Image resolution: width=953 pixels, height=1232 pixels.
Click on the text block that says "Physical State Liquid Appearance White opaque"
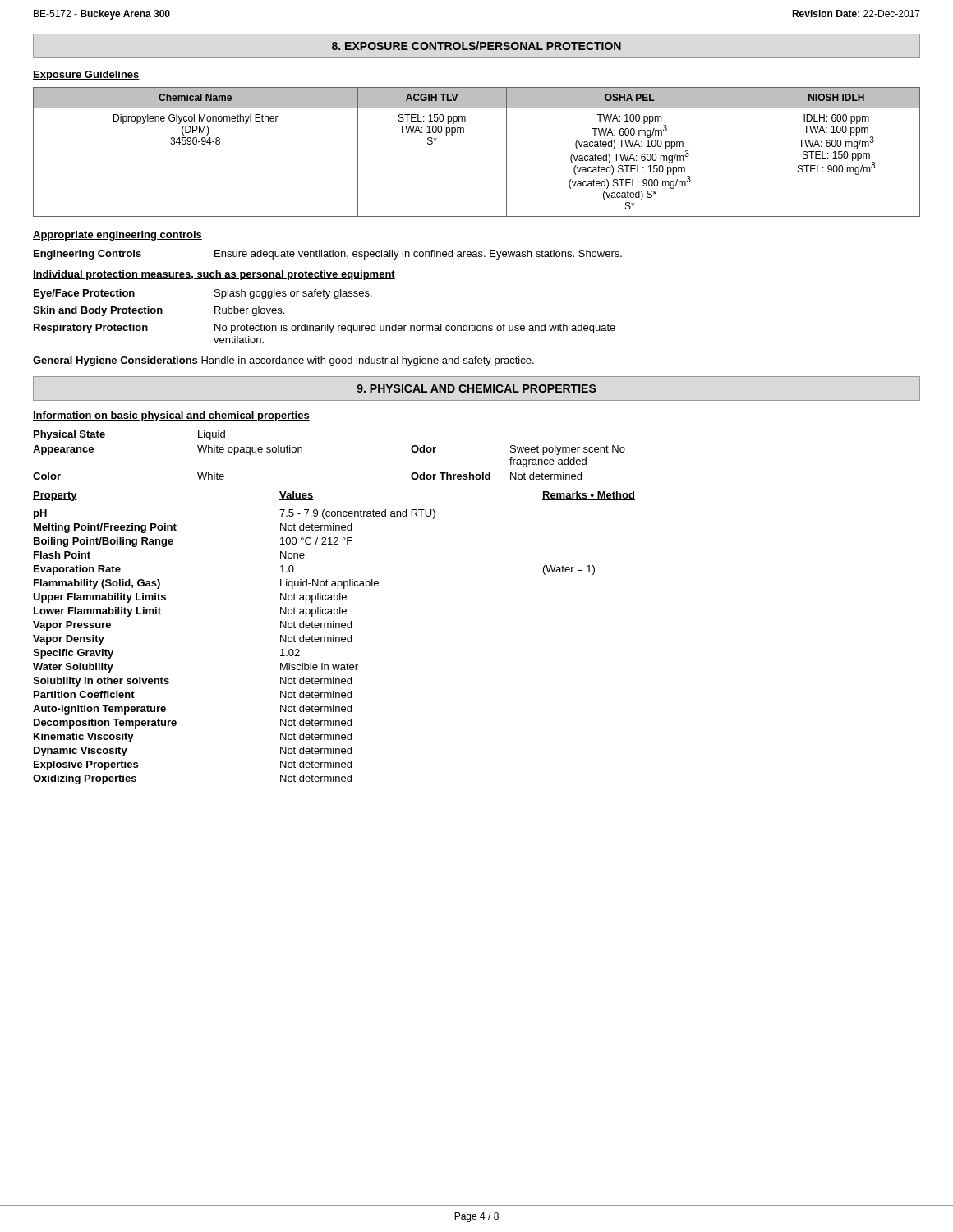tap(69, 435)
